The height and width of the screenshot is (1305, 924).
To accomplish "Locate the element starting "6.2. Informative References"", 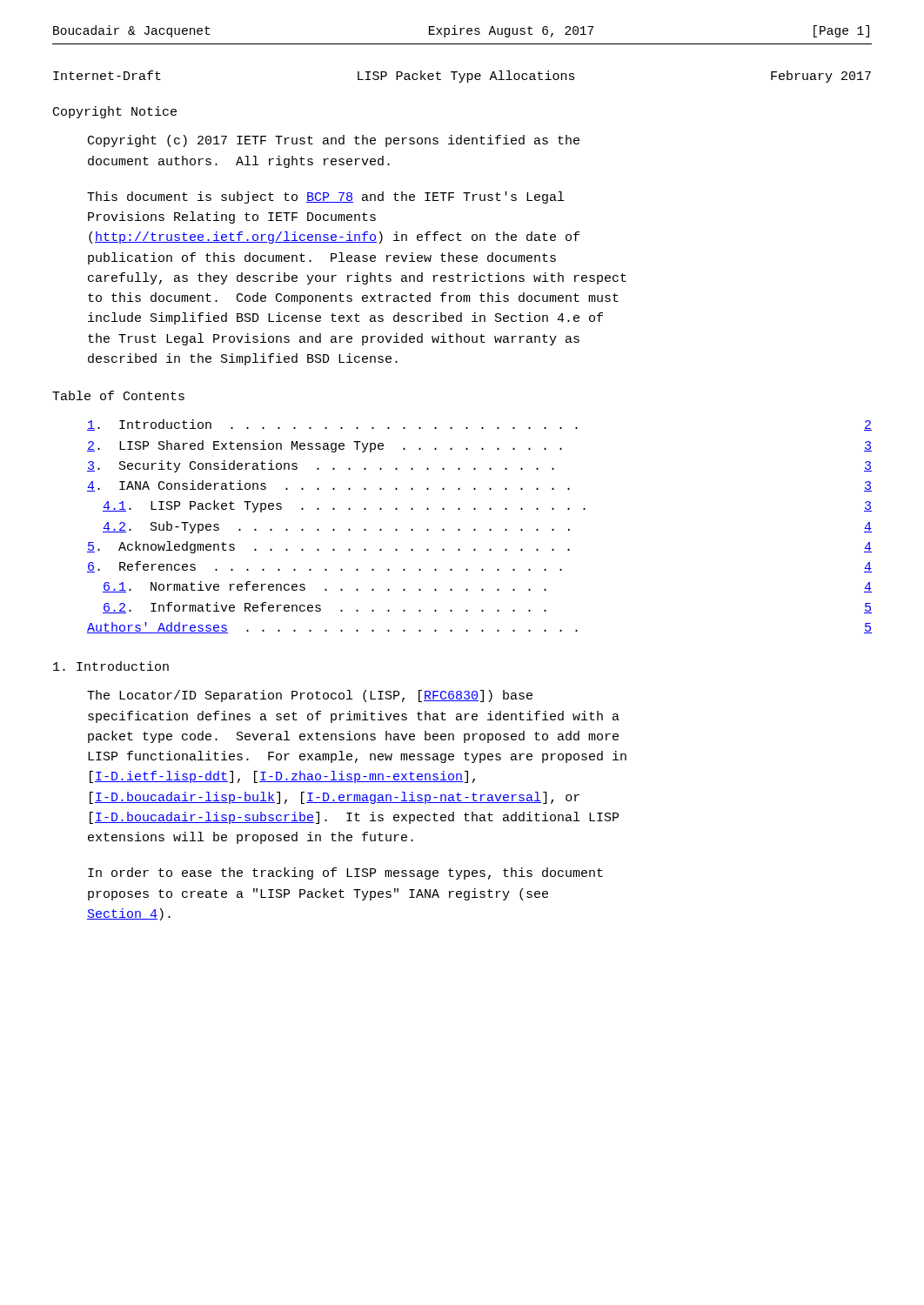I will pyautogui.click(x=479, y=608).
